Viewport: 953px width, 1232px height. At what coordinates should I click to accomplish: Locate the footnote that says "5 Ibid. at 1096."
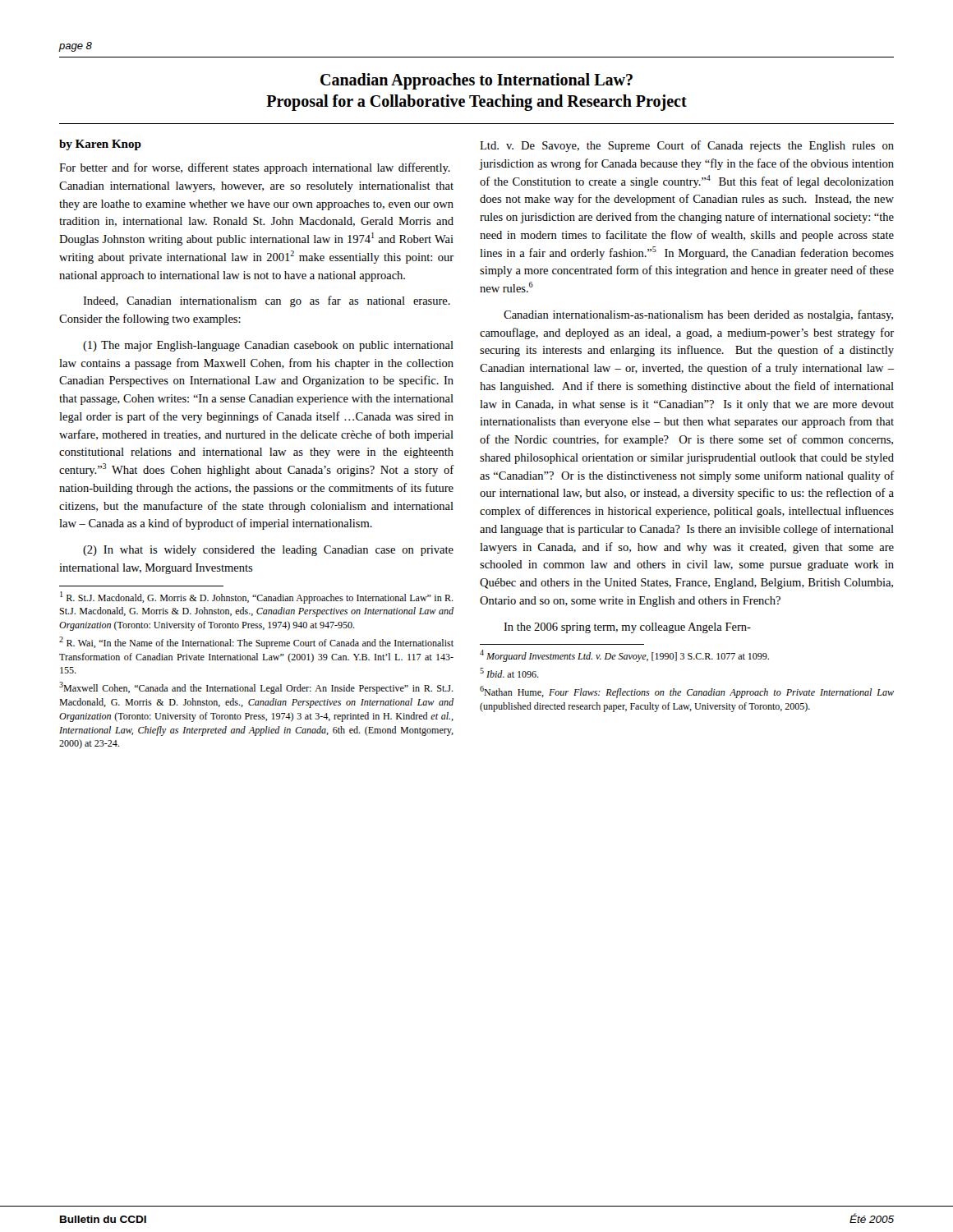coord(509,674)
